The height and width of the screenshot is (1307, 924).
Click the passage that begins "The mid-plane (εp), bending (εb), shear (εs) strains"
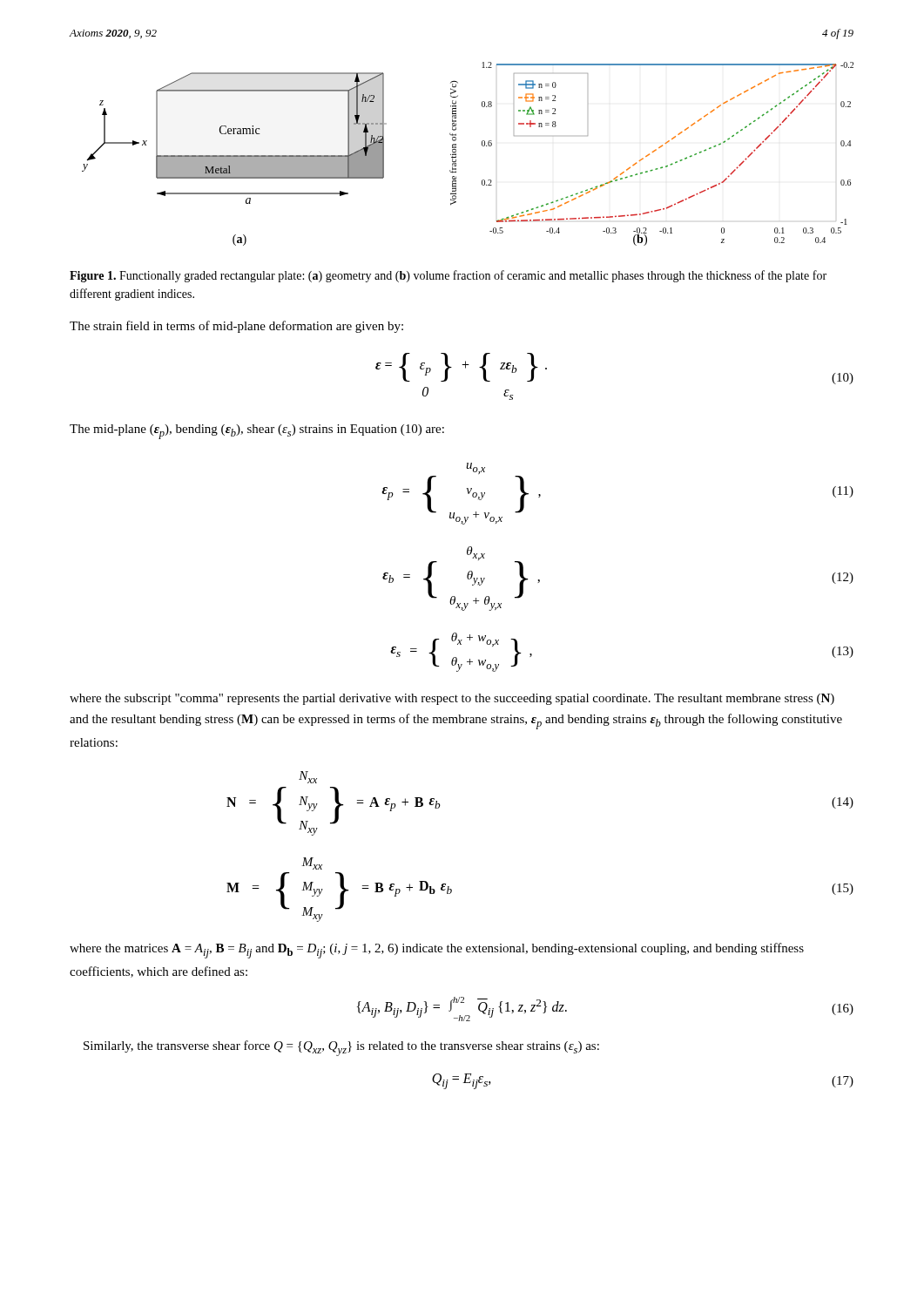coord(257,431)
